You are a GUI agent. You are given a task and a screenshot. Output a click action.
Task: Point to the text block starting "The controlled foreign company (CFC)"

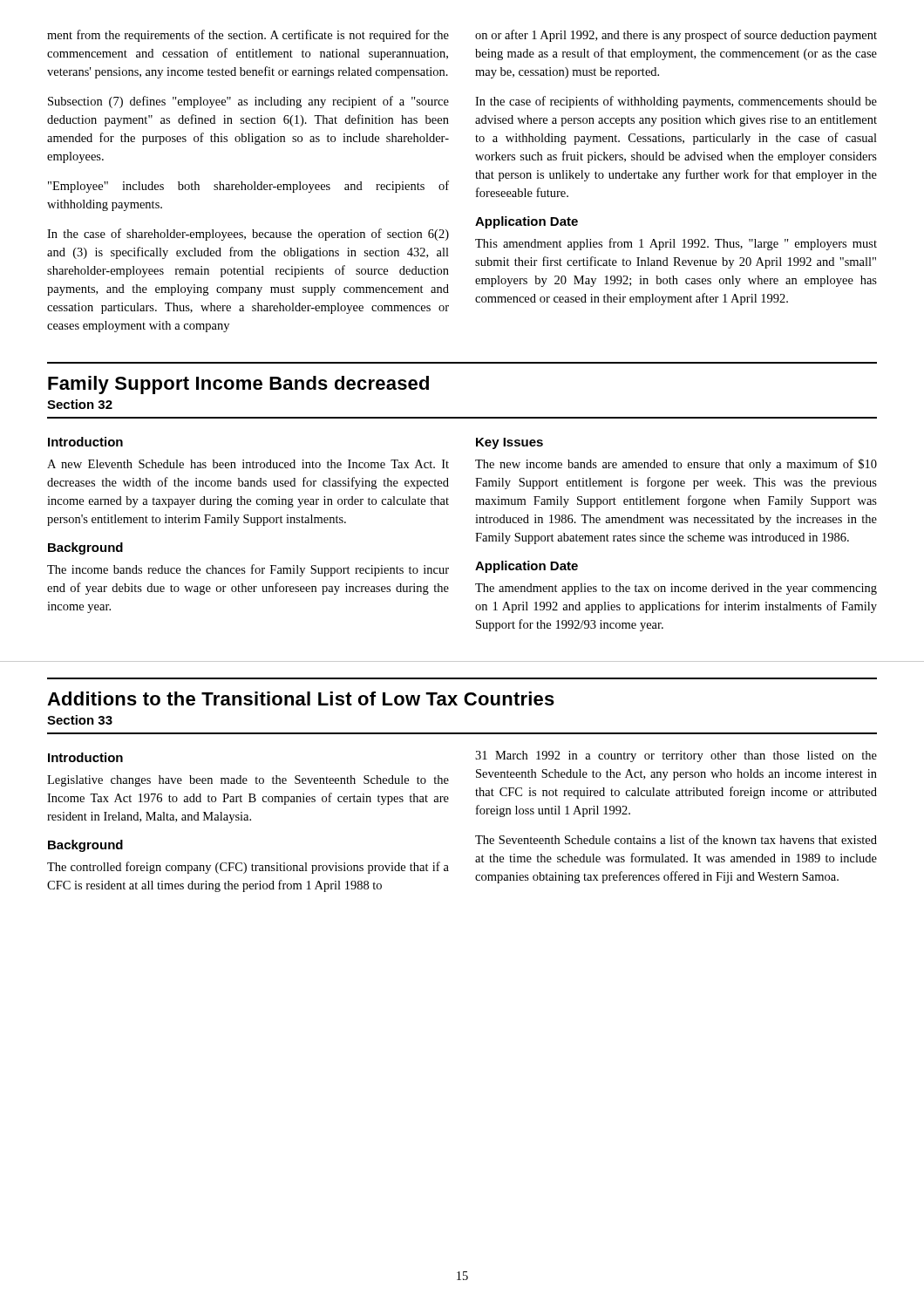248,876
